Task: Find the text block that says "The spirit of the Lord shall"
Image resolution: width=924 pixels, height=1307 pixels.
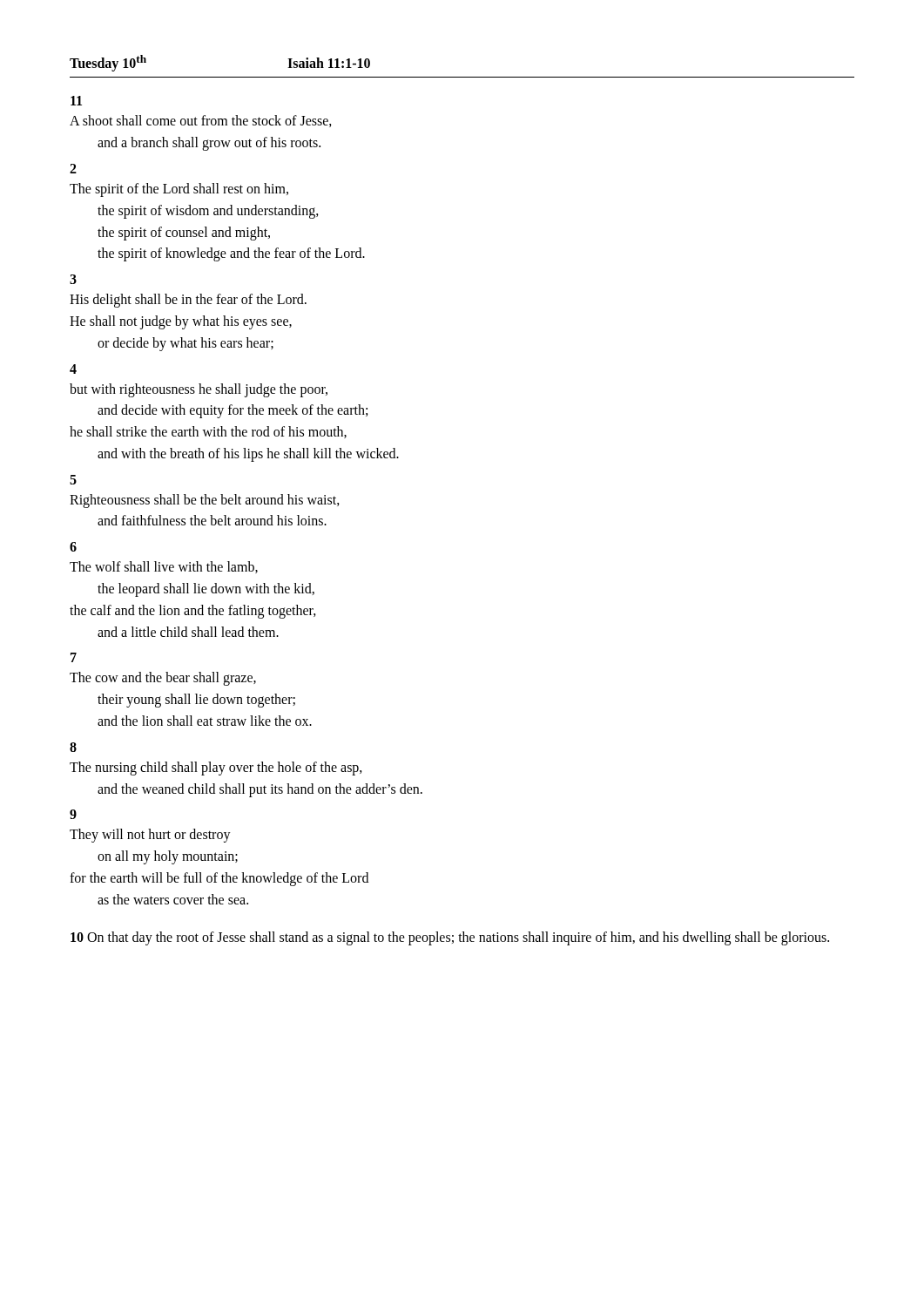Action: point(179,190)
